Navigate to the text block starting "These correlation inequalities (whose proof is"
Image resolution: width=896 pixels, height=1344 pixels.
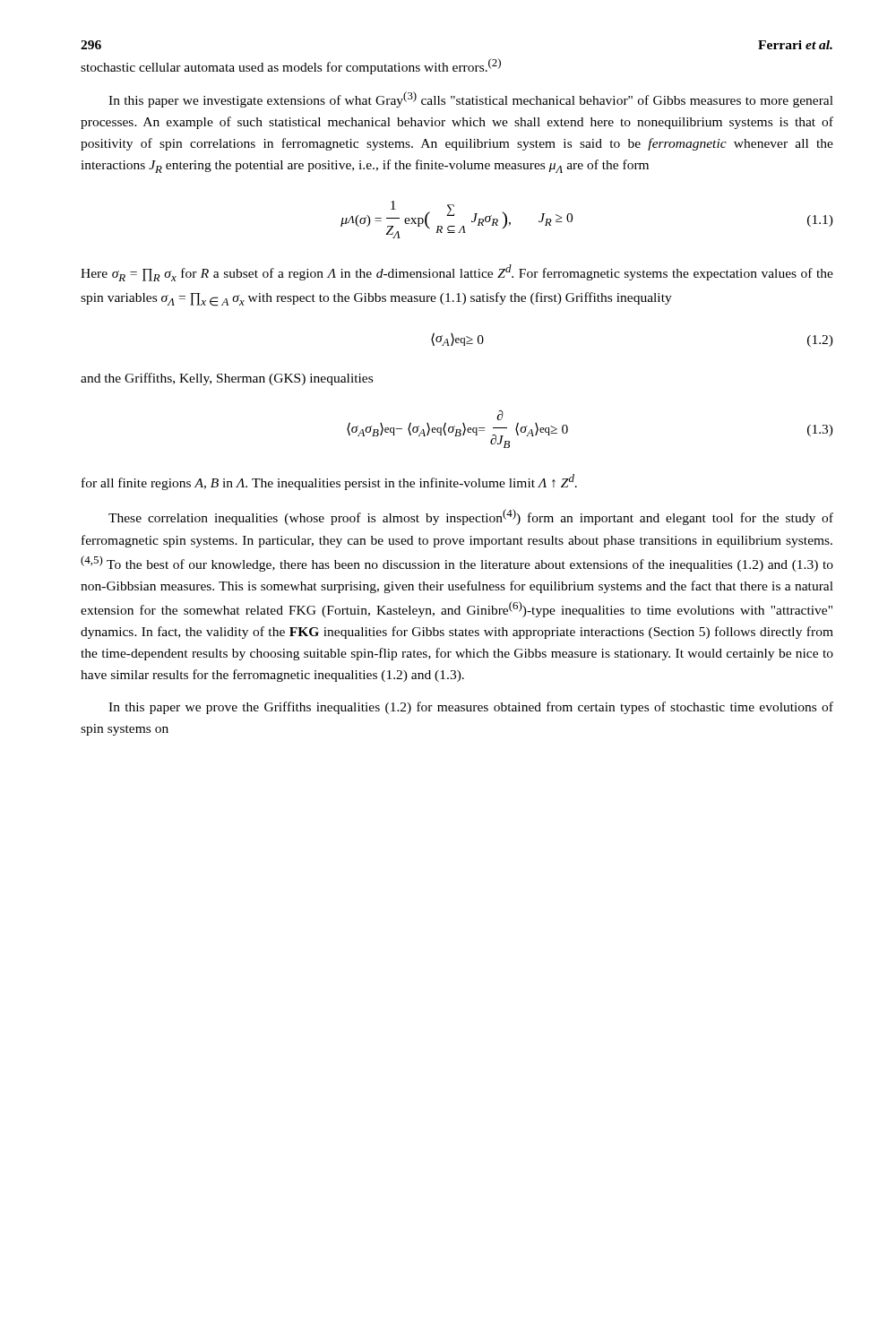[x=457, y=595]
